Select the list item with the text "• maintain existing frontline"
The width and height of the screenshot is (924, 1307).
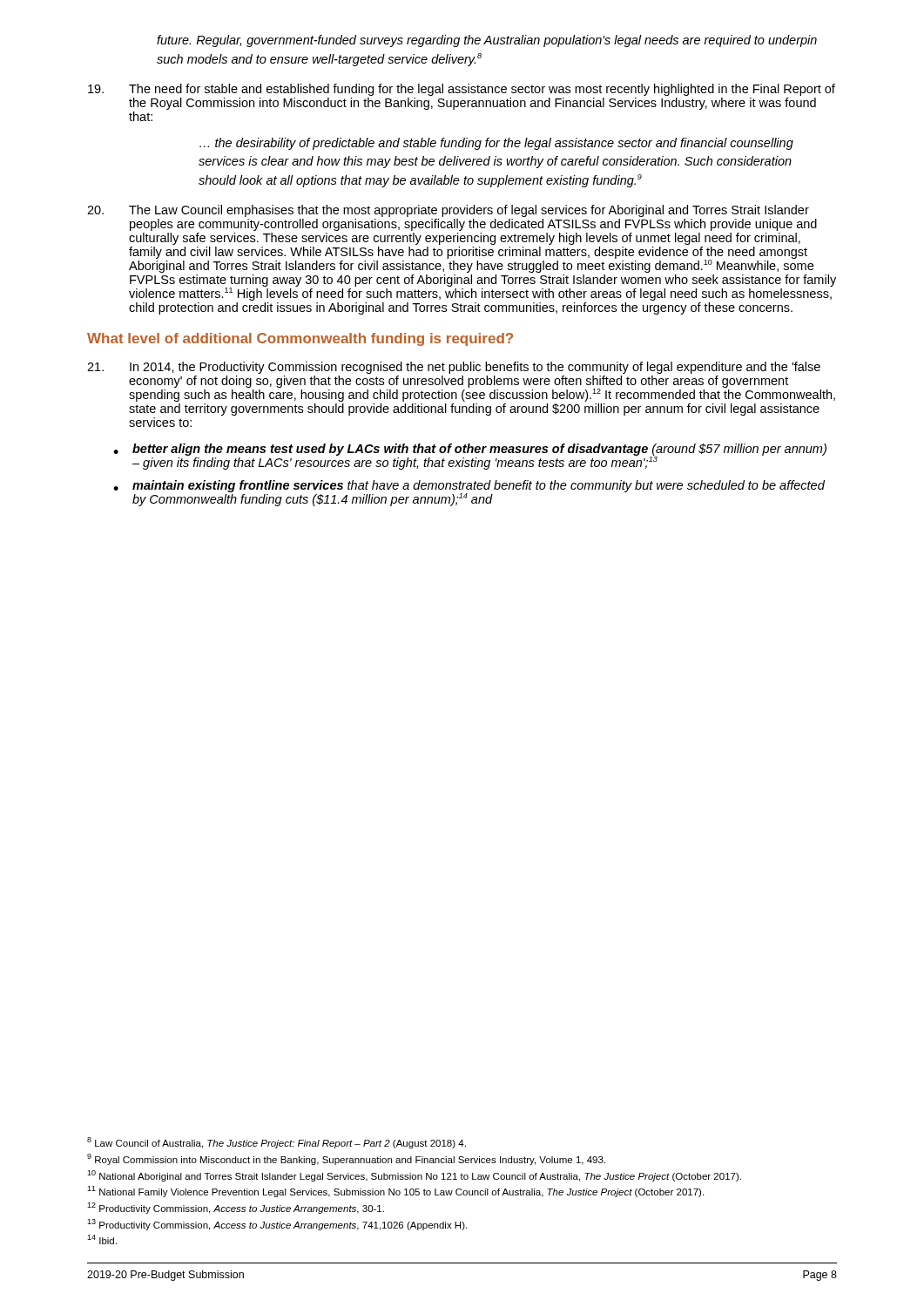475,492
